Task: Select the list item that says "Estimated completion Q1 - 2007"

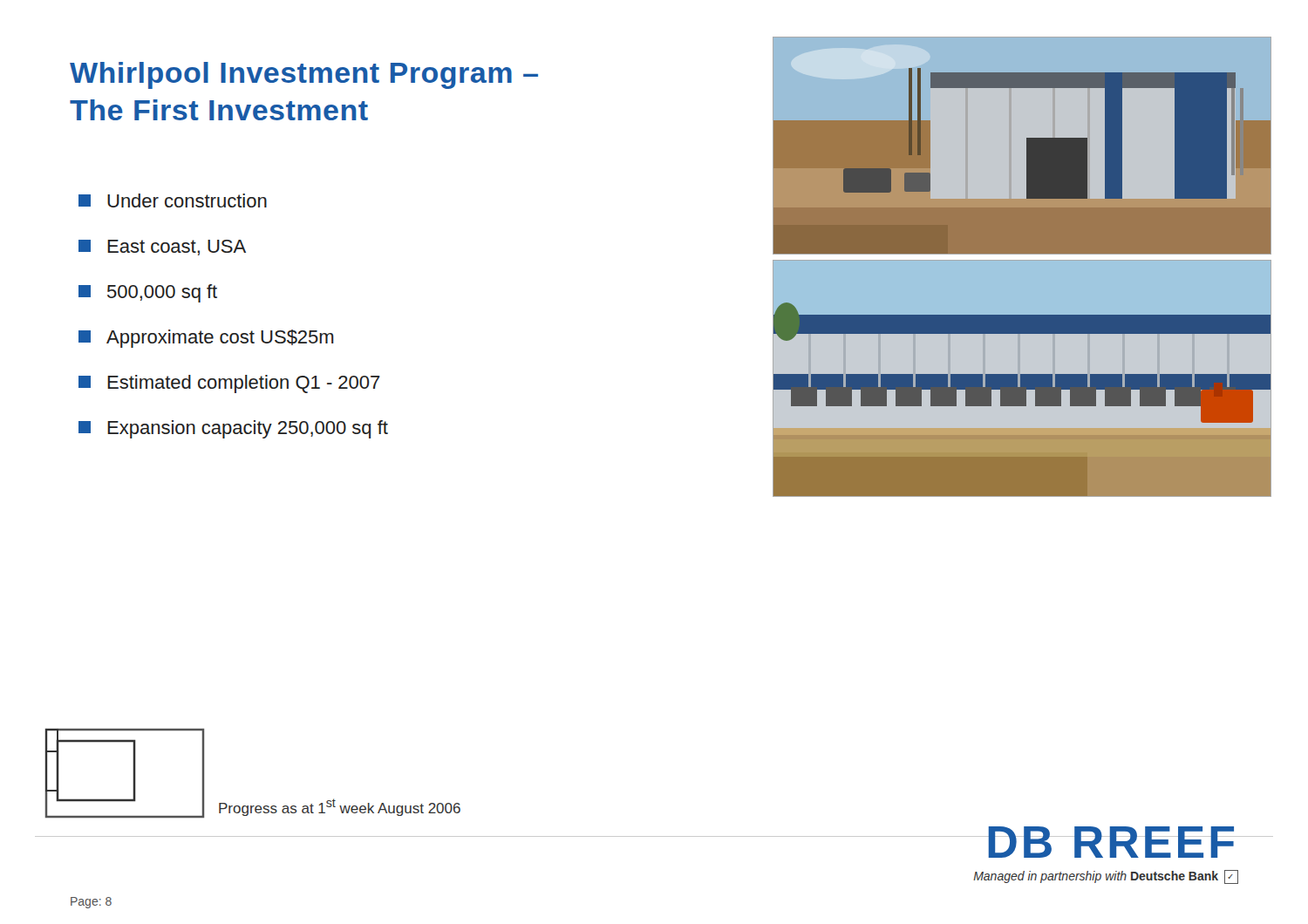Action: (229, 383)
